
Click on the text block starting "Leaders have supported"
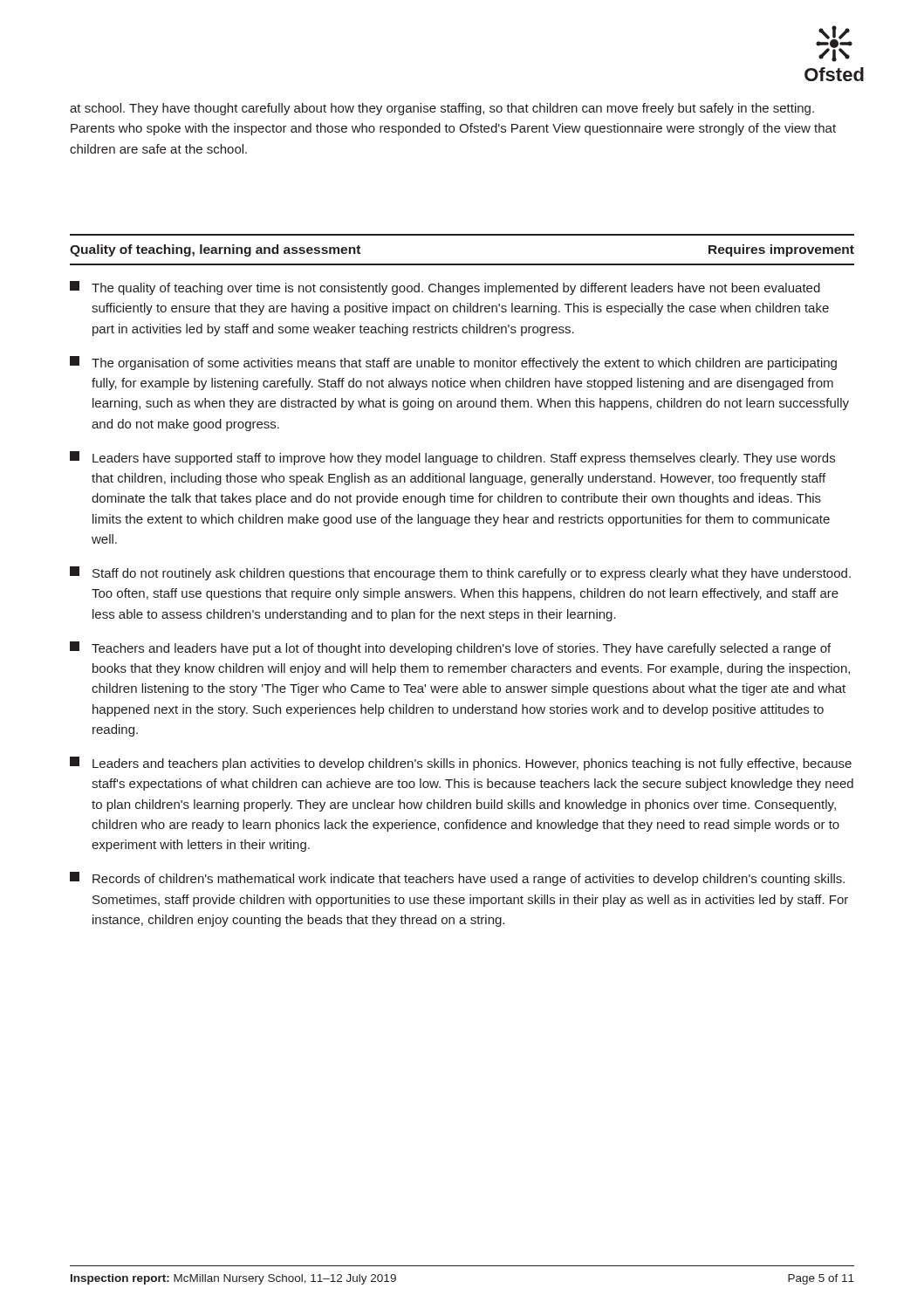(462, 498)
